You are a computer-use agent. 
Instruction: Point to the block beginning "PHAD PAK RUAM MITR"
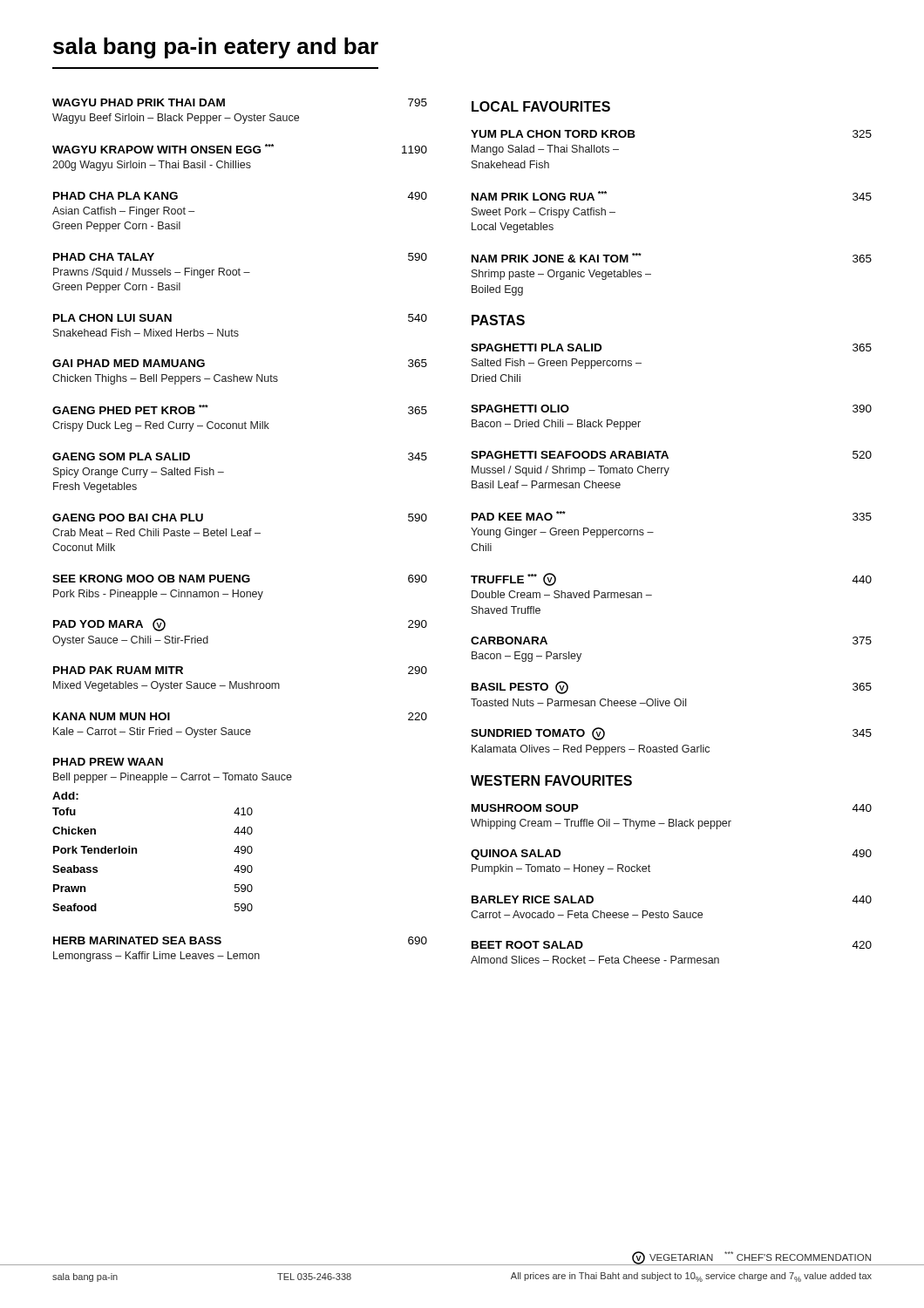pos(240,679)
